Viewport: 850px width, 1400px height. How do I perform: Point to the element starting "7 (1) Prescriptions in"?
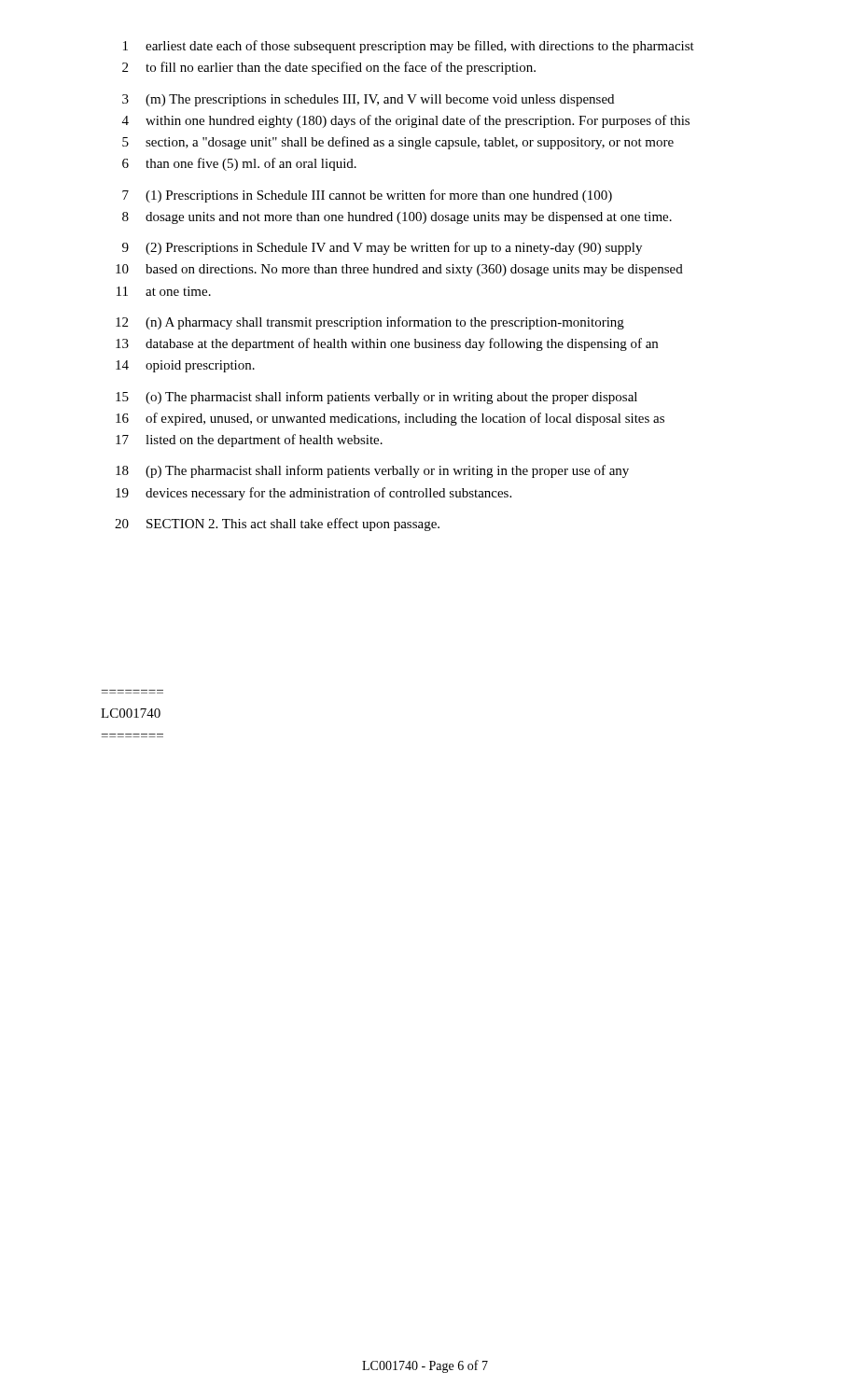[438, 195]
